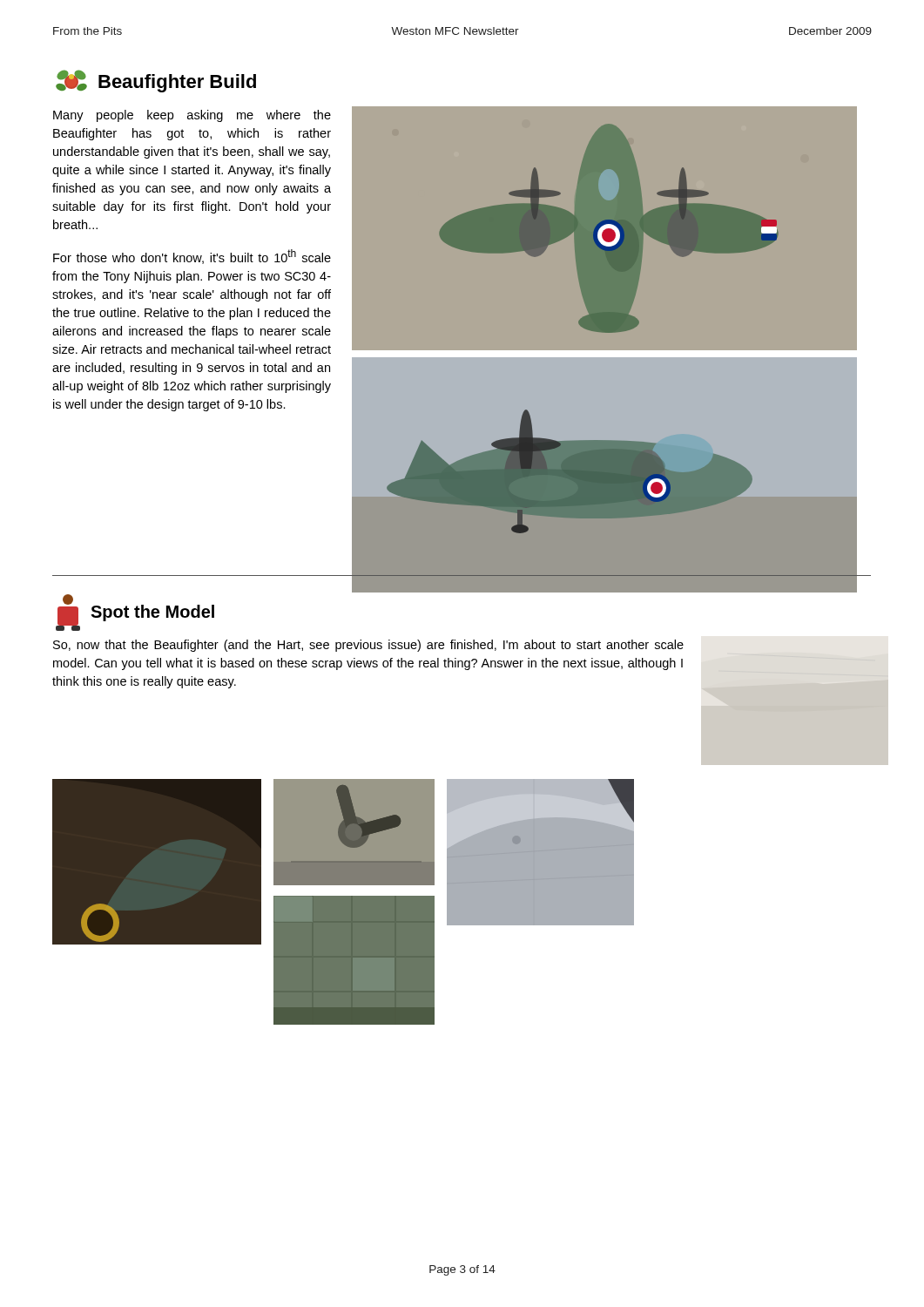
Task: Select the element starting "Spot the Model"
Action: [153, 611]
